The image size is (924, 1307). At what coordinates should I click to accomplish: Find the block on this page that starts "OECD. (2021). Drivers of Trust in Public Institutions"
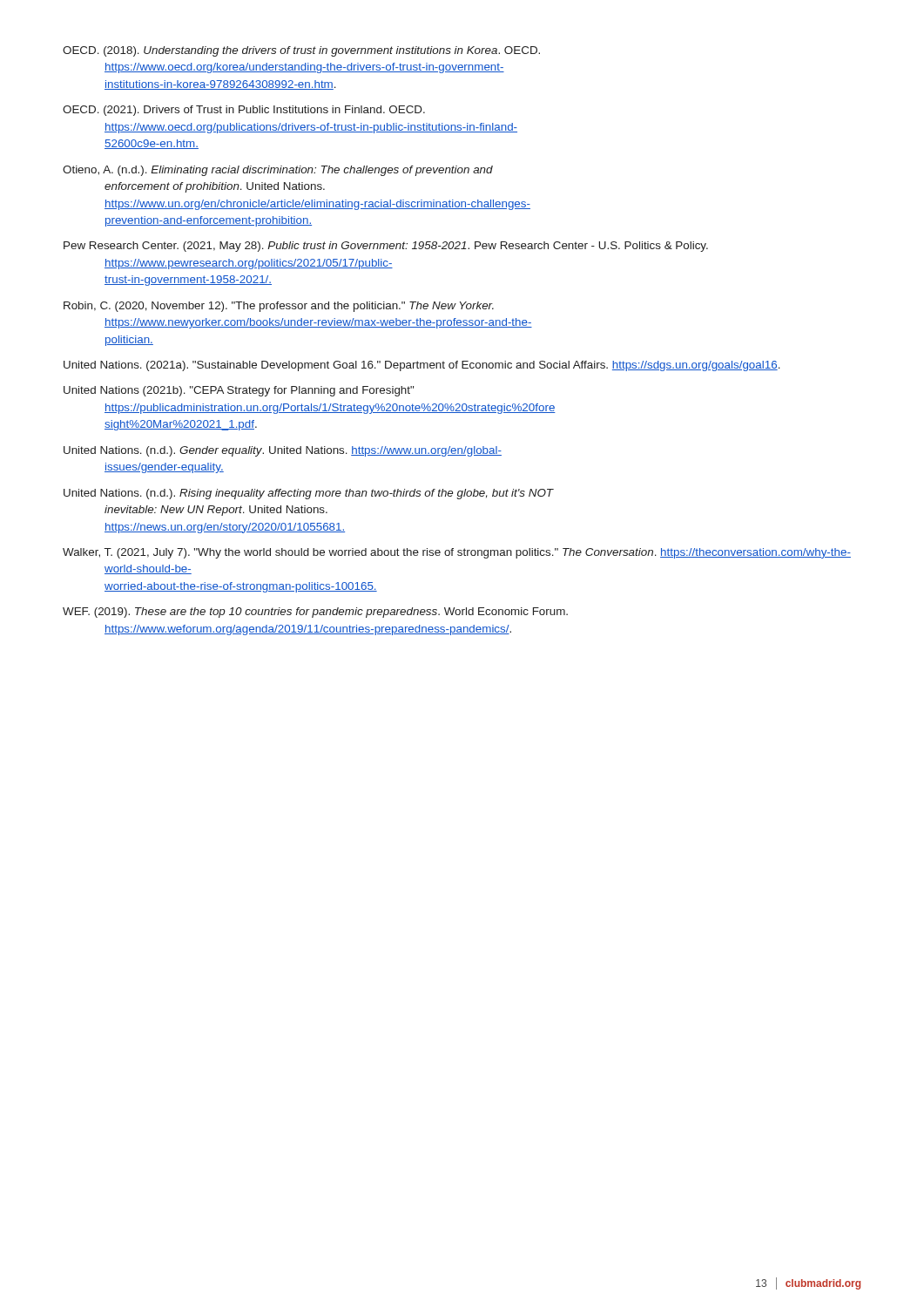(x=290, y=127)
